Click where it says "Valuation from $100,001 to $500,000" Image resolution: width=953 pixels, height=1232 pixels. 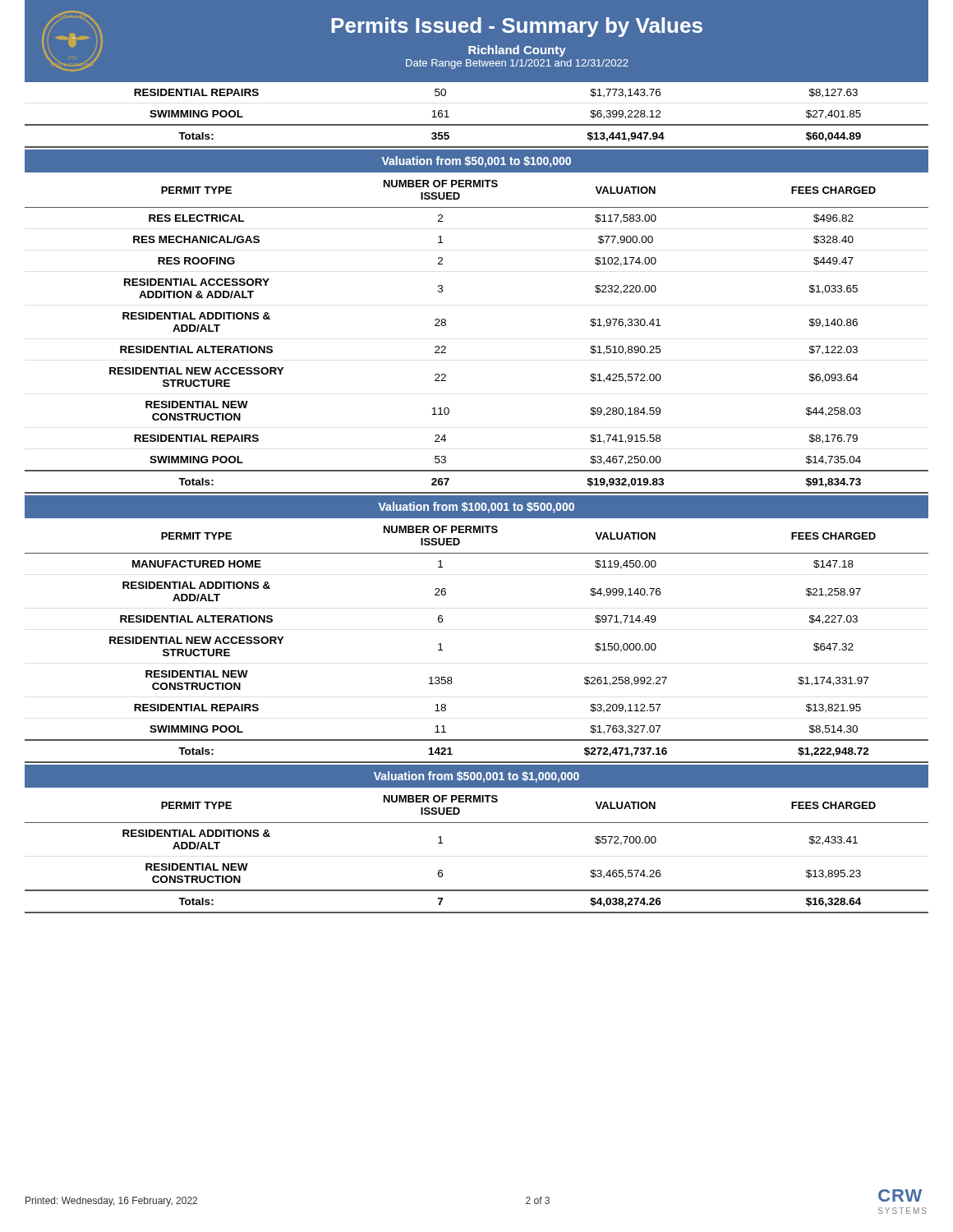pos(476,507)
